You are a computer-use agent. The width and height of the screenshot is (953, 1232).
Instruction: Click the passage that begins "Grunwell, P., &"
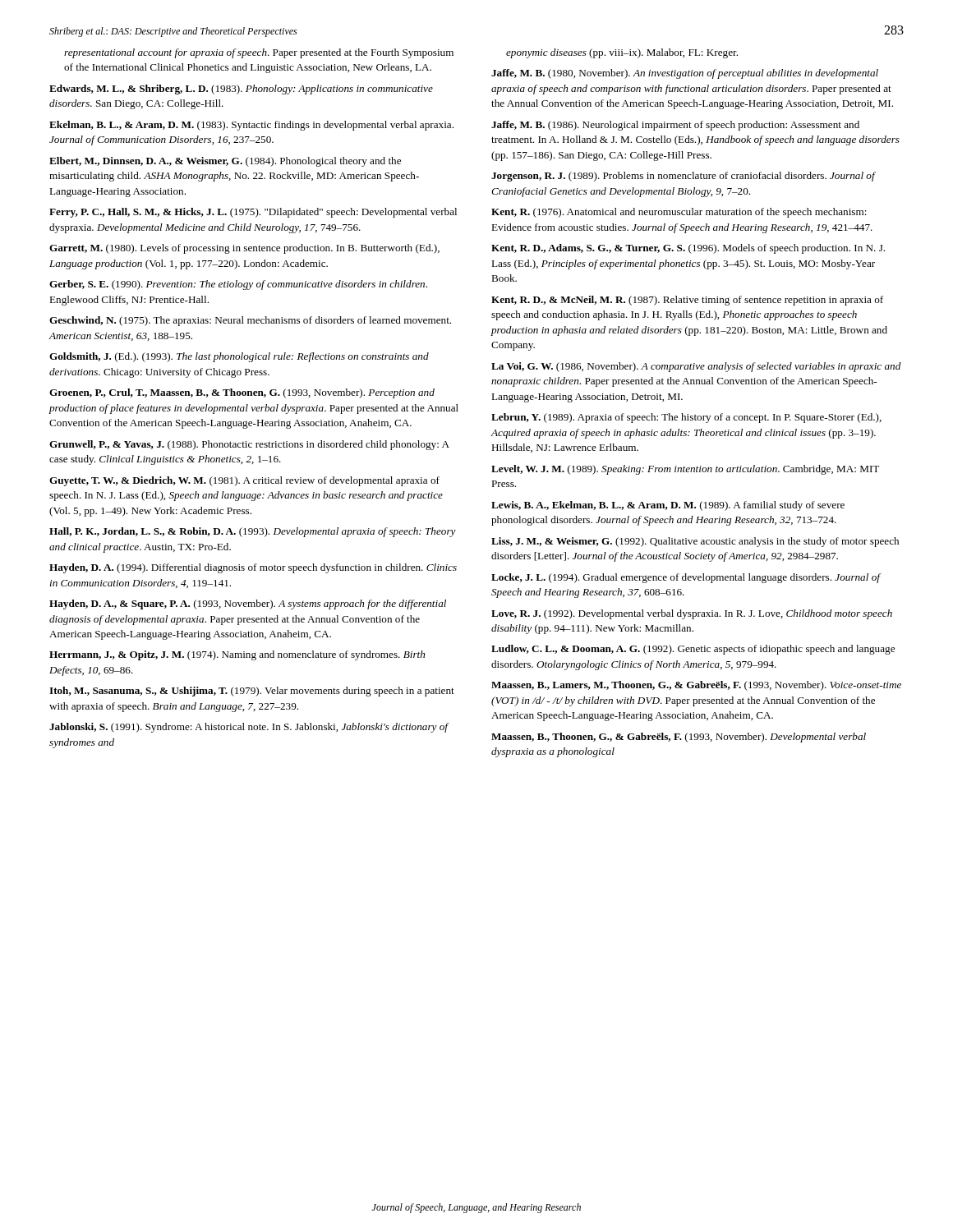click(x=249, y=451)
